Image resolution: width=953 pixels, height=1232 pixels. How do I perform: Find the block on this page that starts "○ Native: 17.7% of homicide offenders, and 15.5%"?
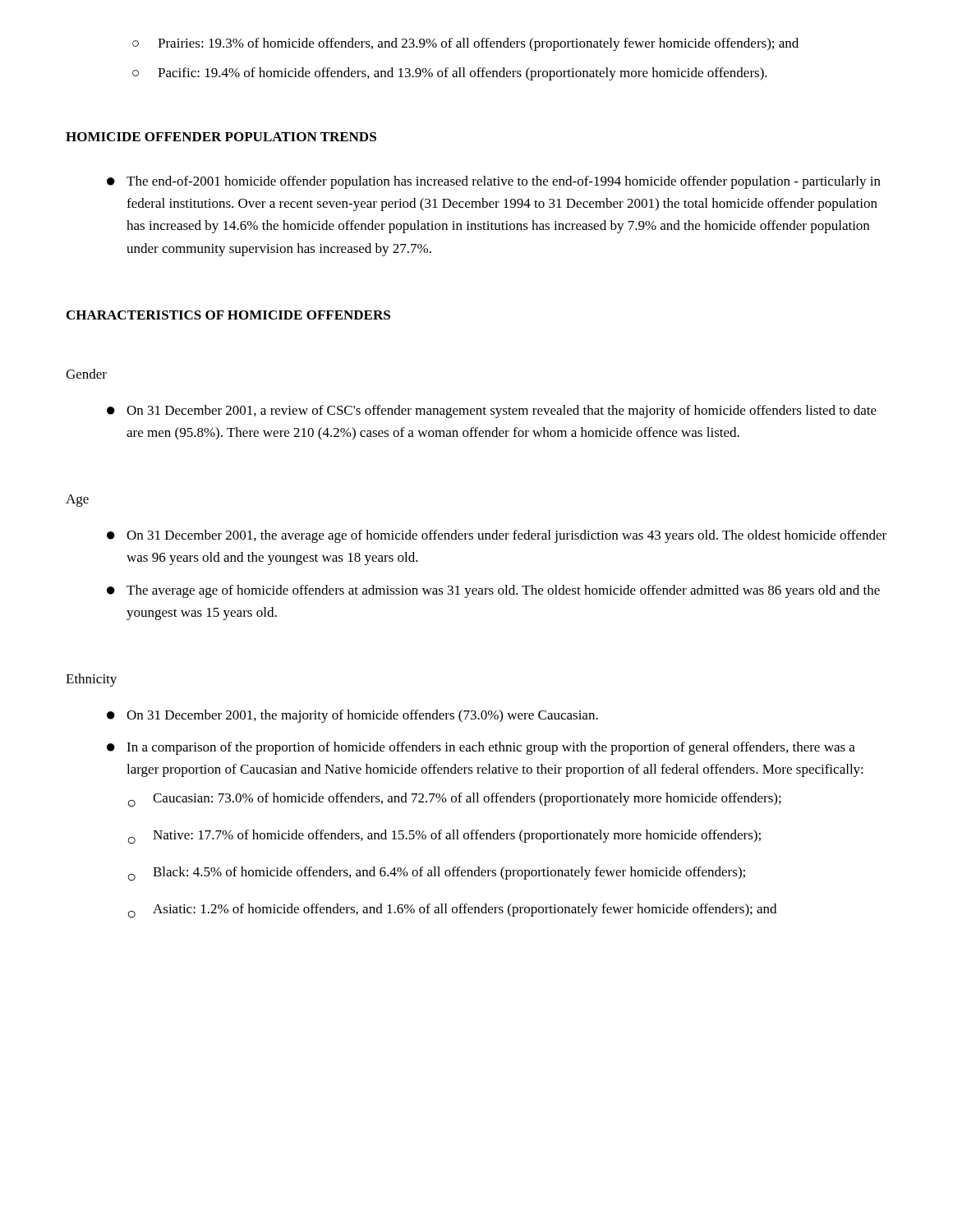507,839
